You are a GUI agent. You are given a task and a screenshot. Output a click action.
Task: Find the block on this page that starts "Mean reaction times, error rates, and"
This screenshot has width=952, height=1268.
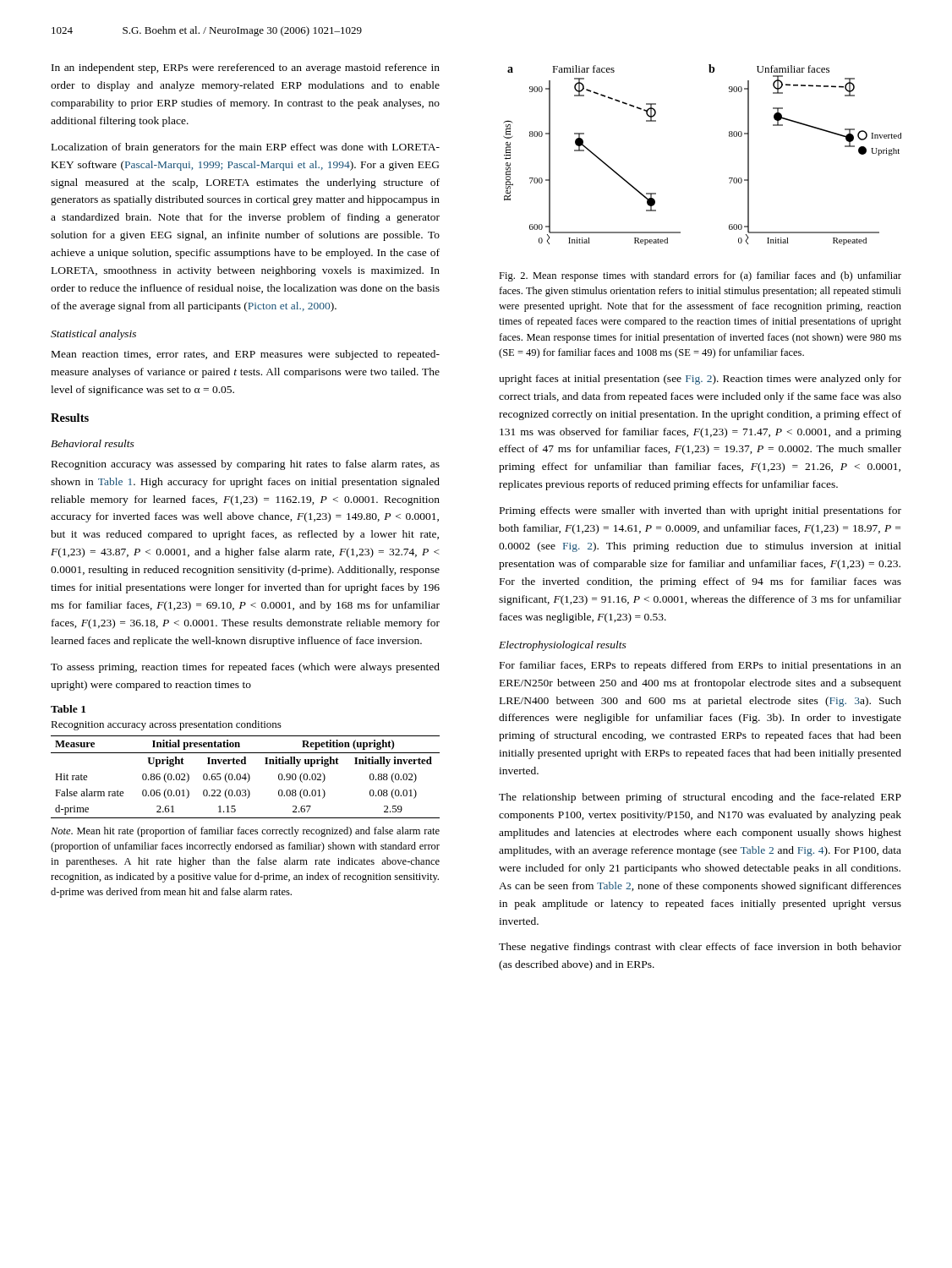(245, 371)
